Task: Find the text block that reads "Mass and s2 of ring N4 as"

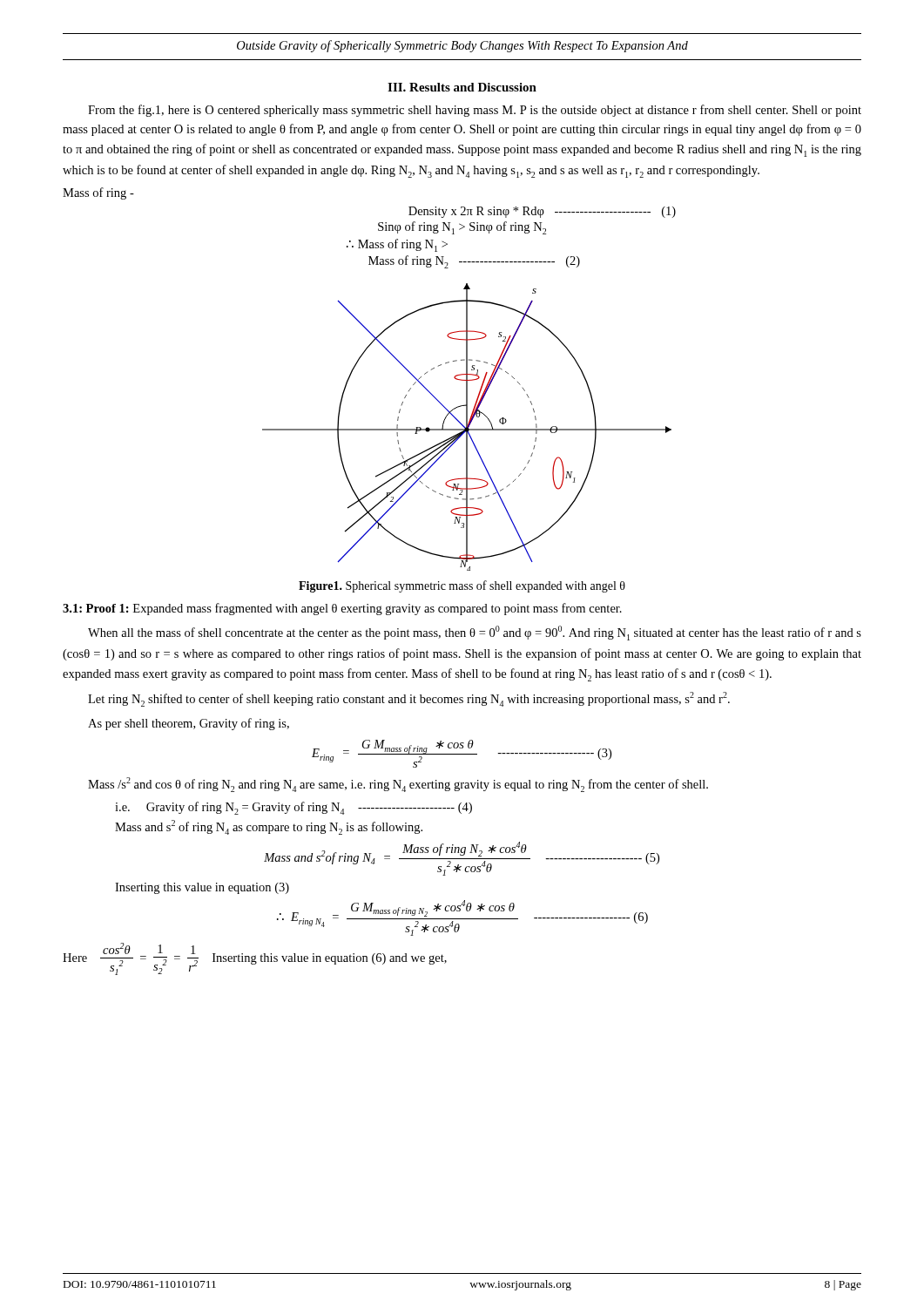Action: tap(269, 828)
